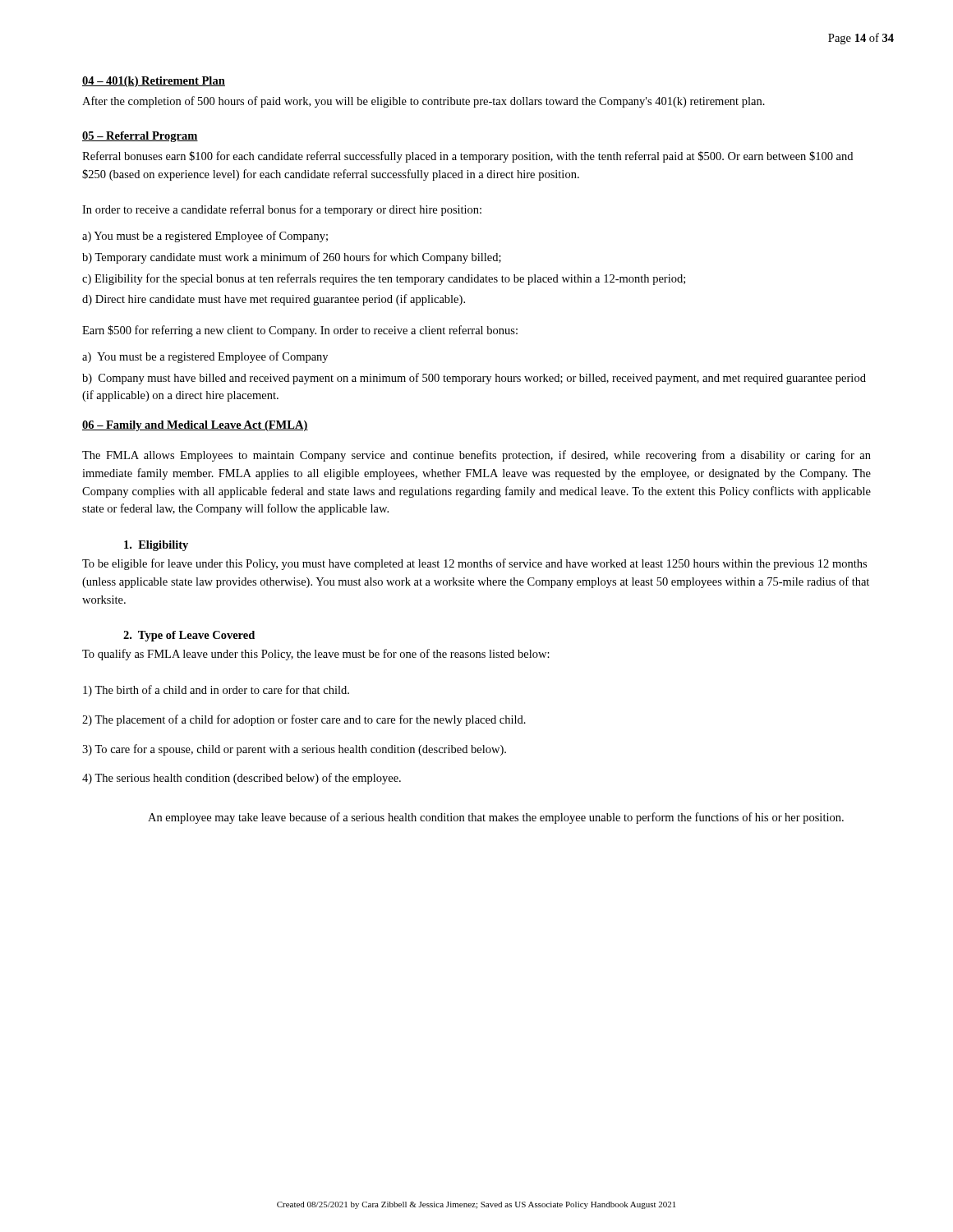Select the list item that reads "1) The birth of a child"
Image resolution: width=953 pixels, height=1232 pixels.
216,690
